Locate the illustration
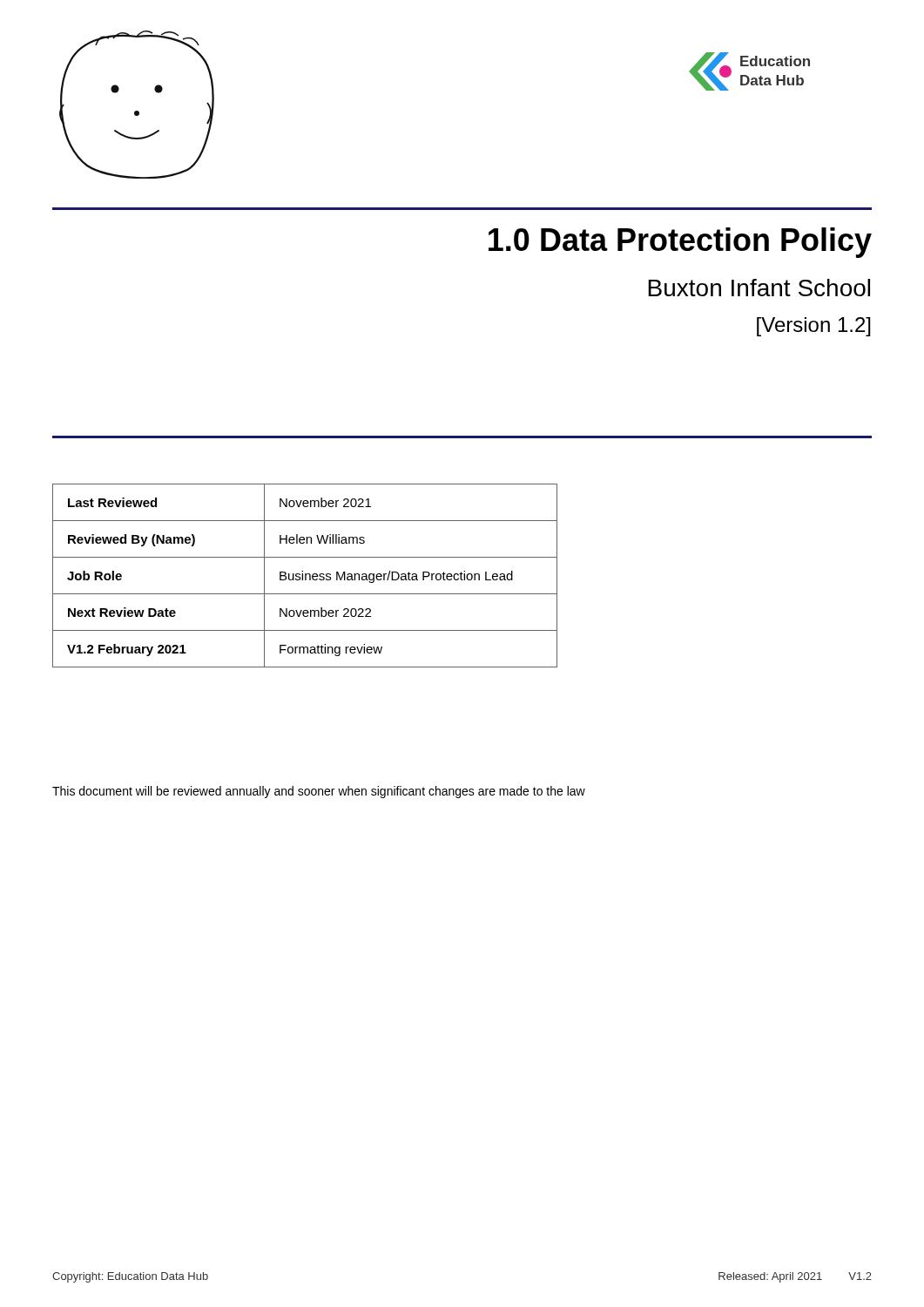The width and height of the screenshot is (924, 1307). 139,105
